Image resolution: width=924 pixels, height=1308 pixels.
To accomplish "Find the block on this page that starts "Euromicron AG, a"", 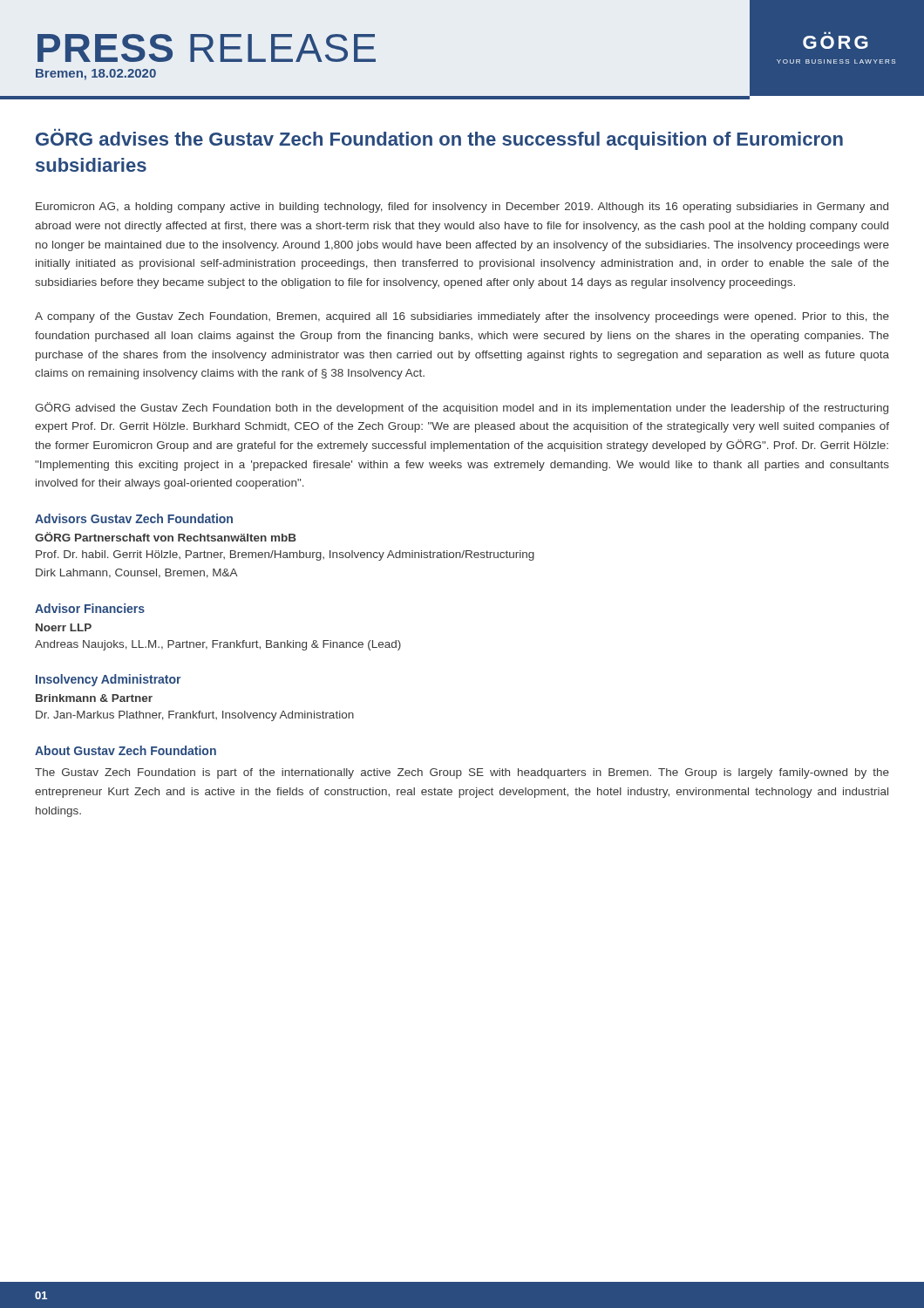I will [462, 244].
